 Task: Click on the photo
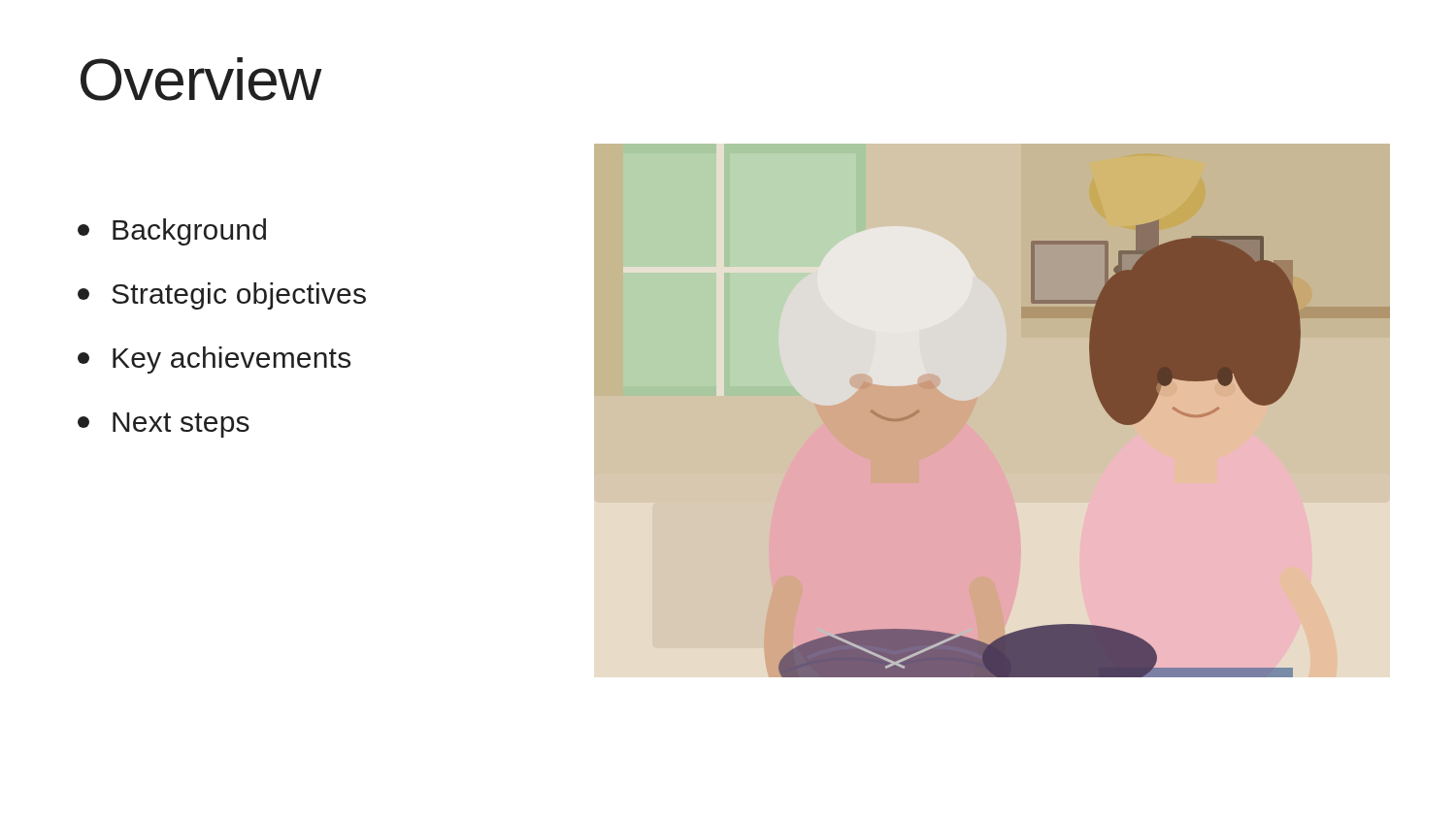point(992,410)
